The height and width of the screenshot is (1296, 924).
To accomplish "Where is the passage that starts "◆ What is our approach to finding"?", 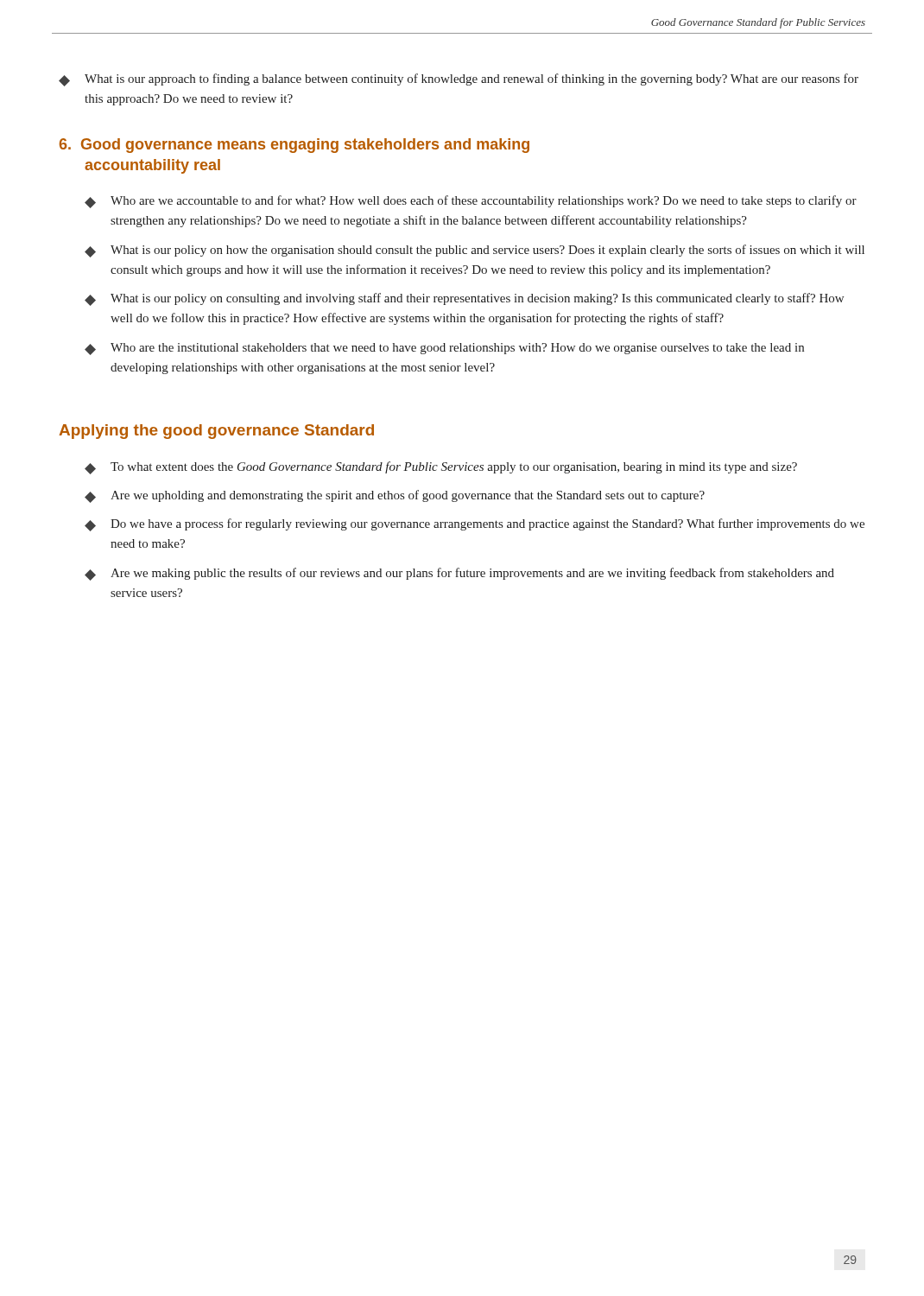I will click(x=462, y=89).
